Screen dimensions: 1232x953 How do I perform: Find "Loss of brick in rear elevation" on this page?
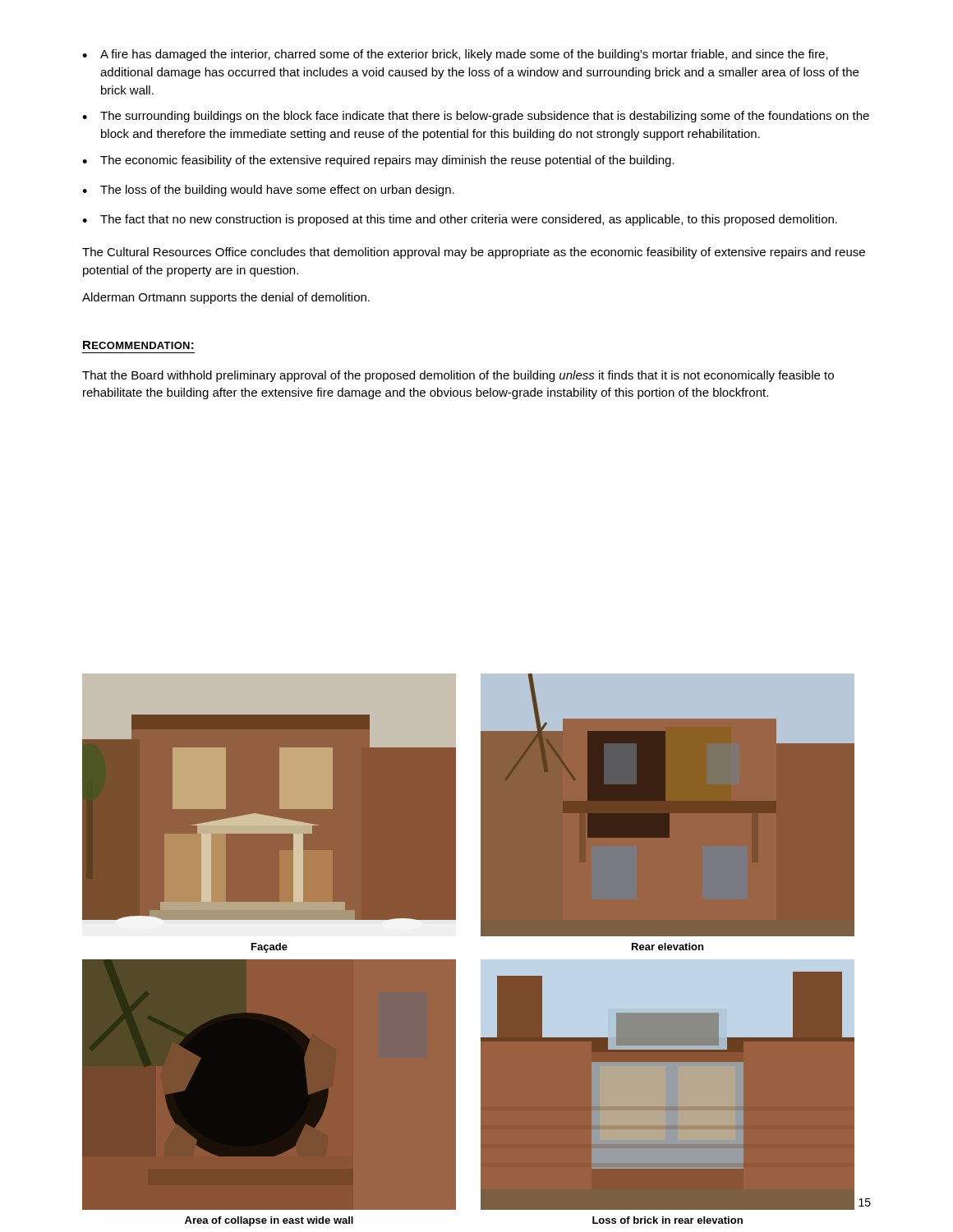tap(667, 1220)
